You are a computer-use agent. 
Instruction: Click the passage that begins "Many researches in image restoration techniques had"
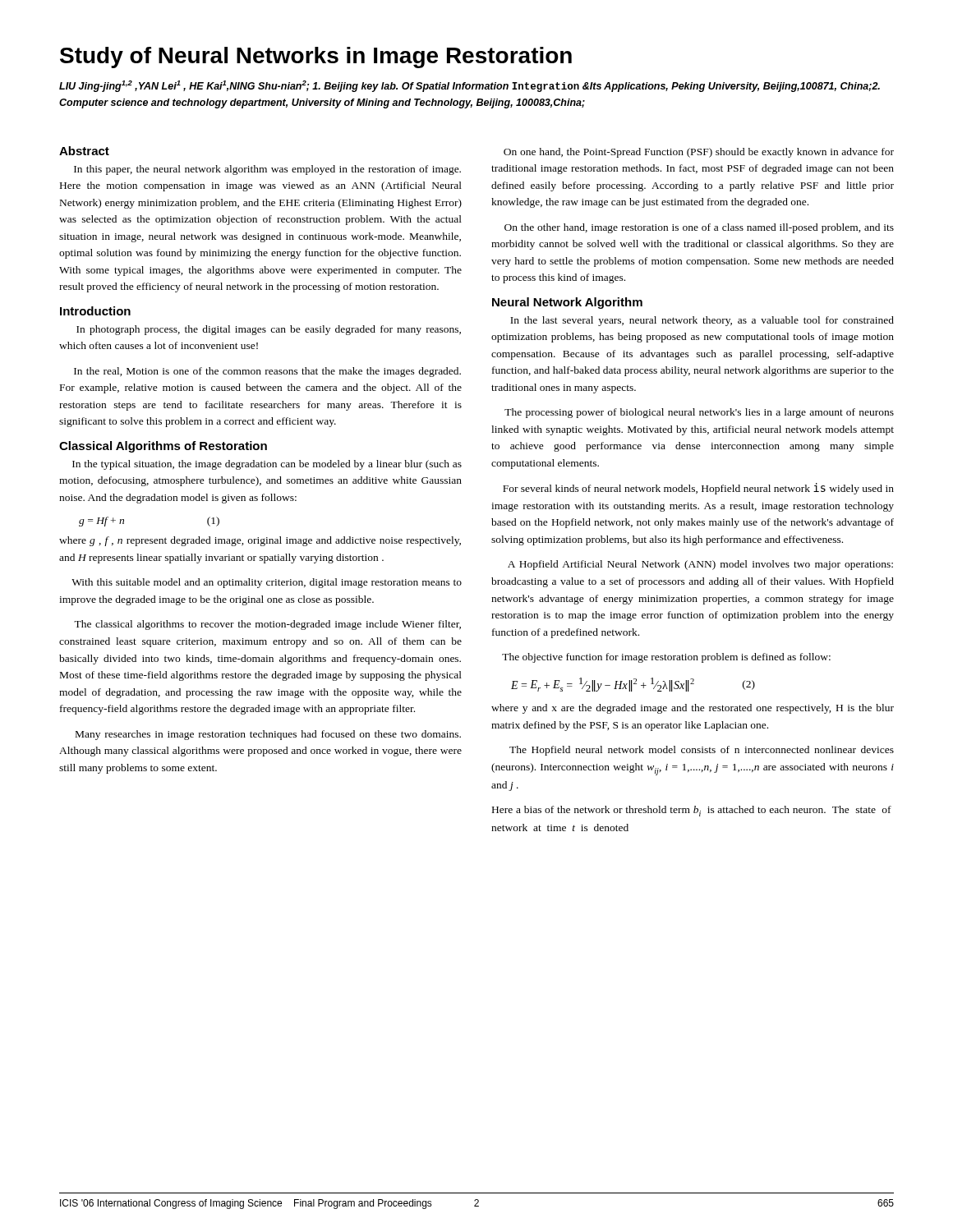pyautogui.click(x=260, y=751)
